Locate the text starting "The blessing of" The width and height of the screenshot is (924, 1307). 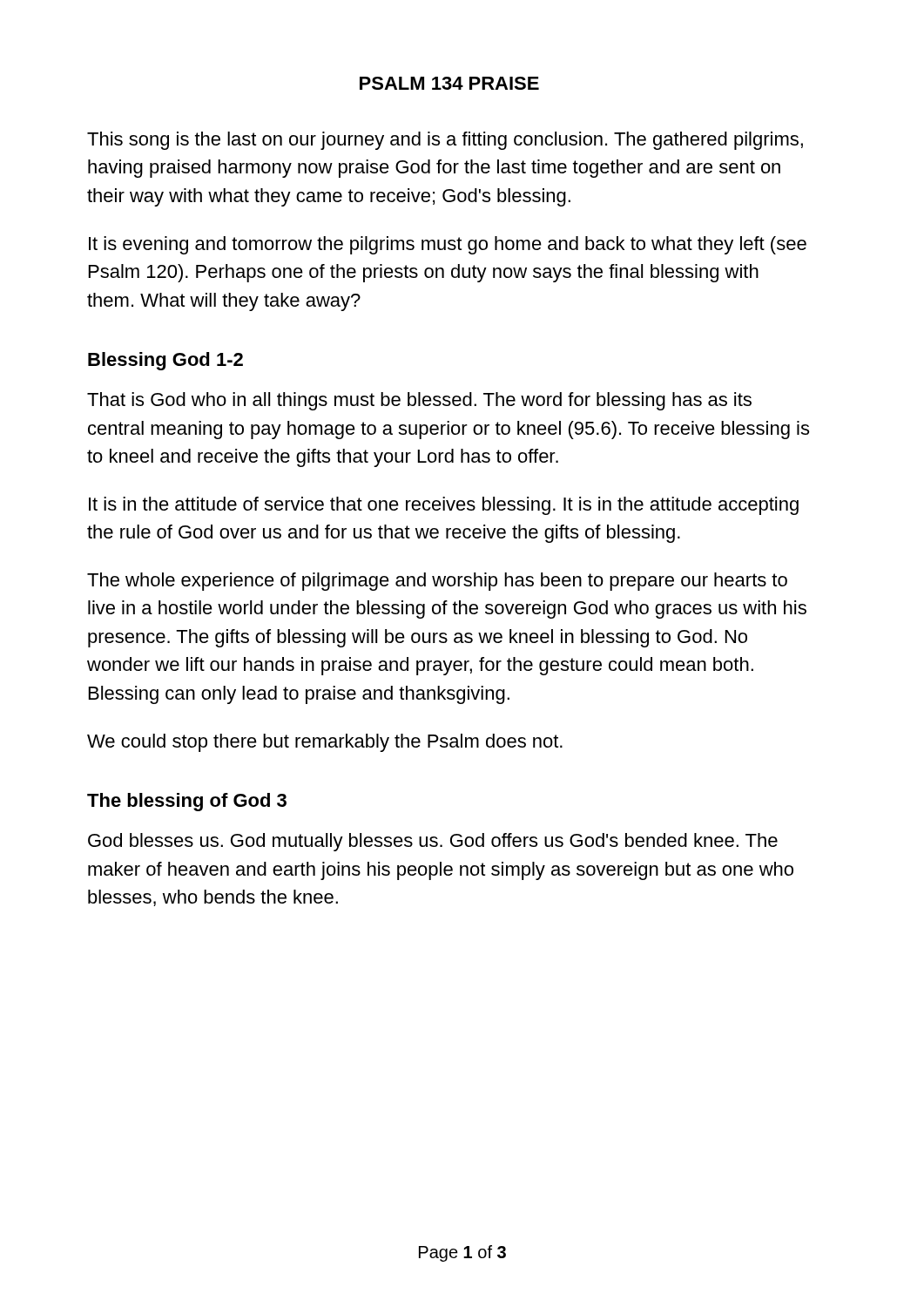(x=187, y=800)
